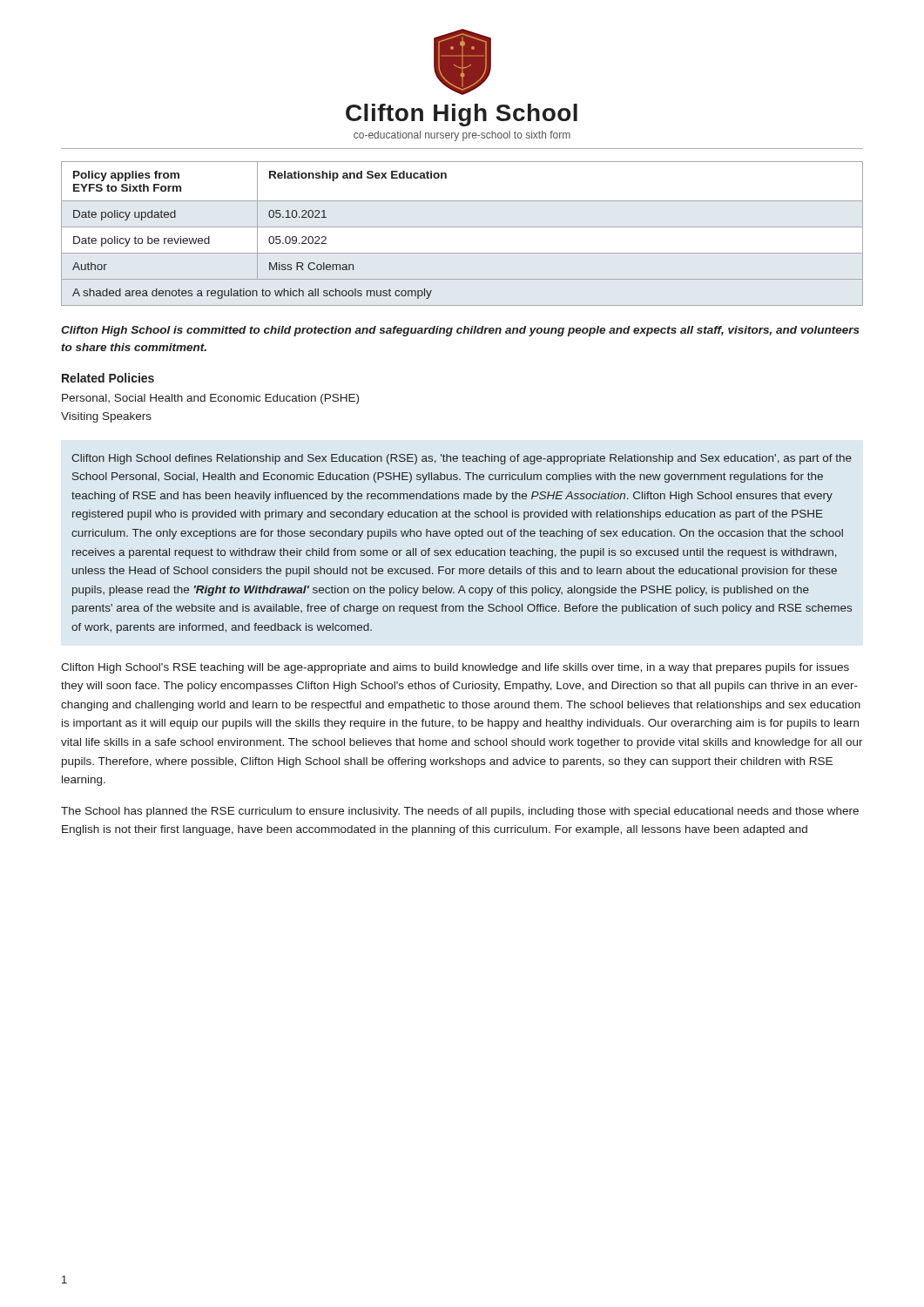Find the region starting "Clifton High School defines Relationship and Sex Education"
924x1307 pixels.
pos(462,542)
